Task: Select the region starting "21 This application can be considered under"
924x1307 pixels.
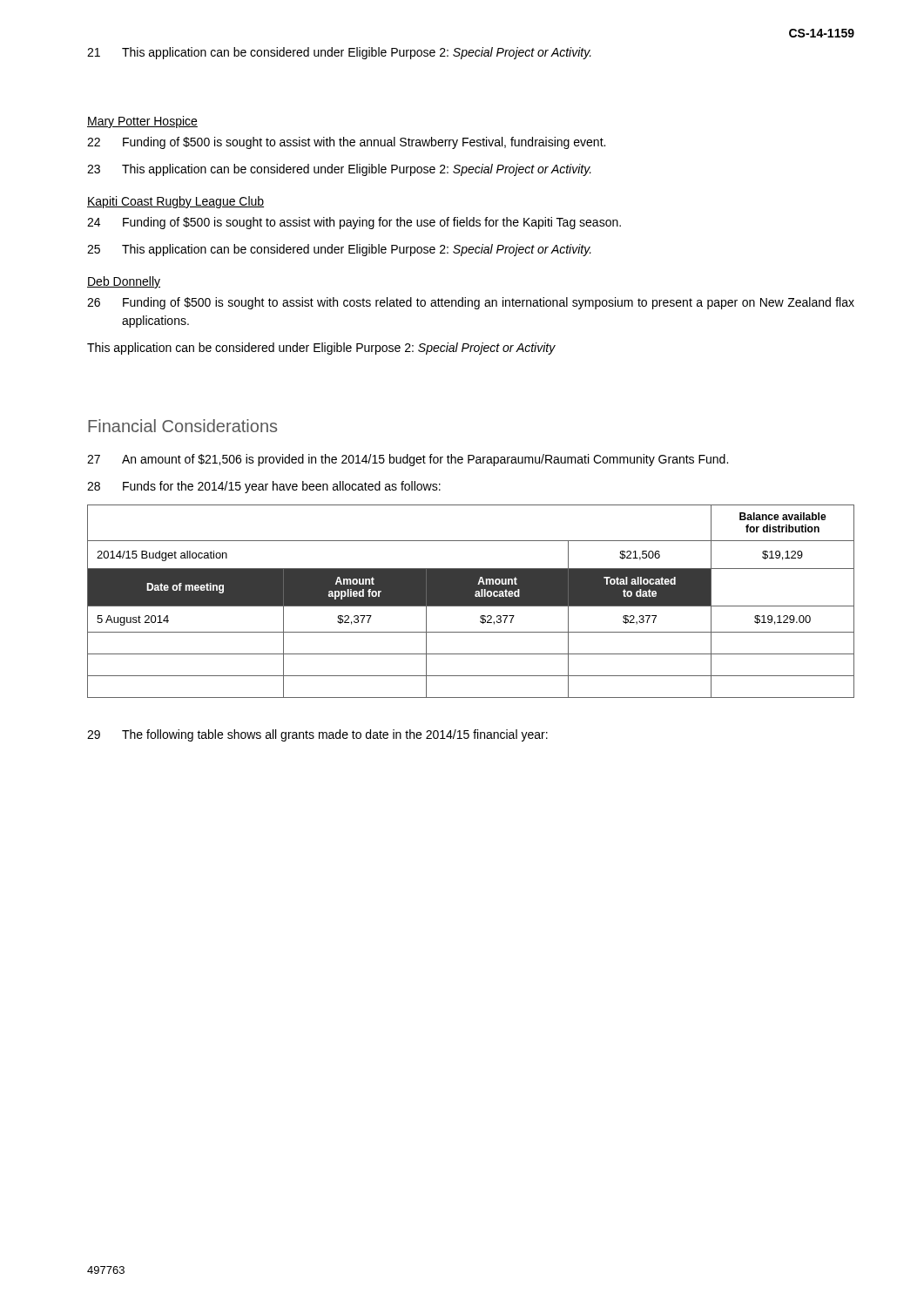Action: click(471, 53)
